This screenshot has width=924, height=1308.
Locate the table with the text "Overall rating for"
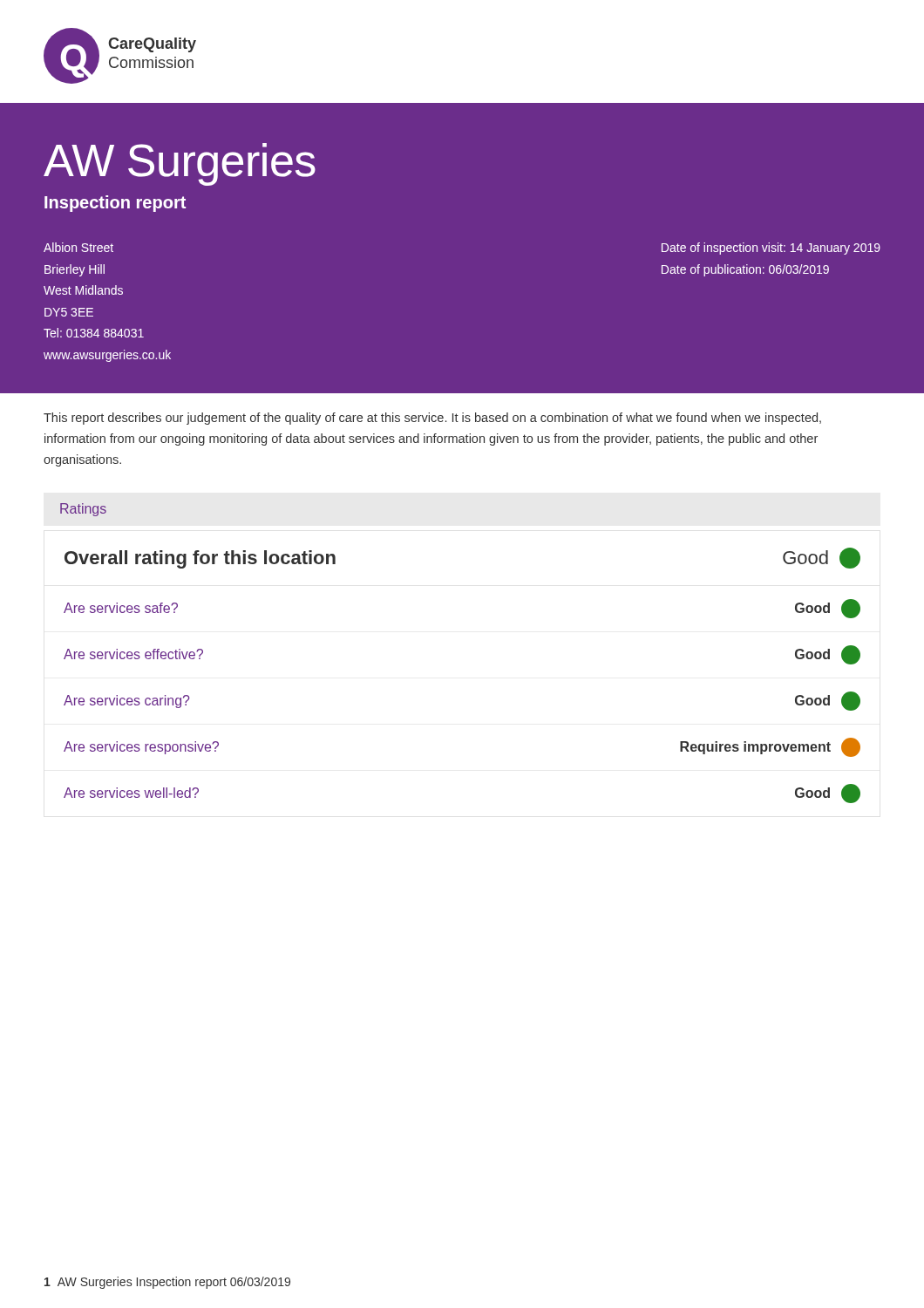coord(462,674)
